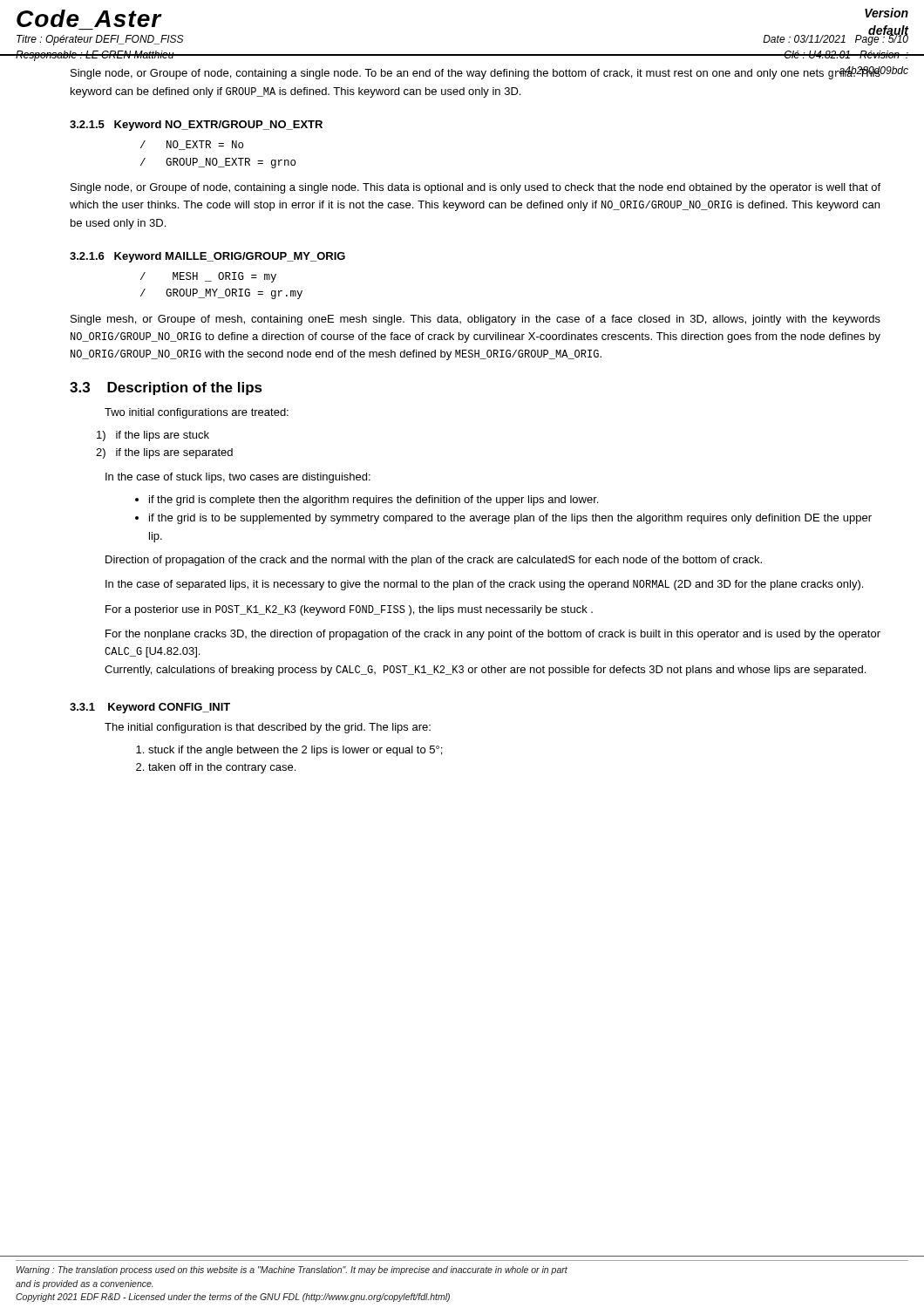Click on the section header that reads "3.3 Description of the lips"
The image size is (924, 1308).
[x=166, y=388]
